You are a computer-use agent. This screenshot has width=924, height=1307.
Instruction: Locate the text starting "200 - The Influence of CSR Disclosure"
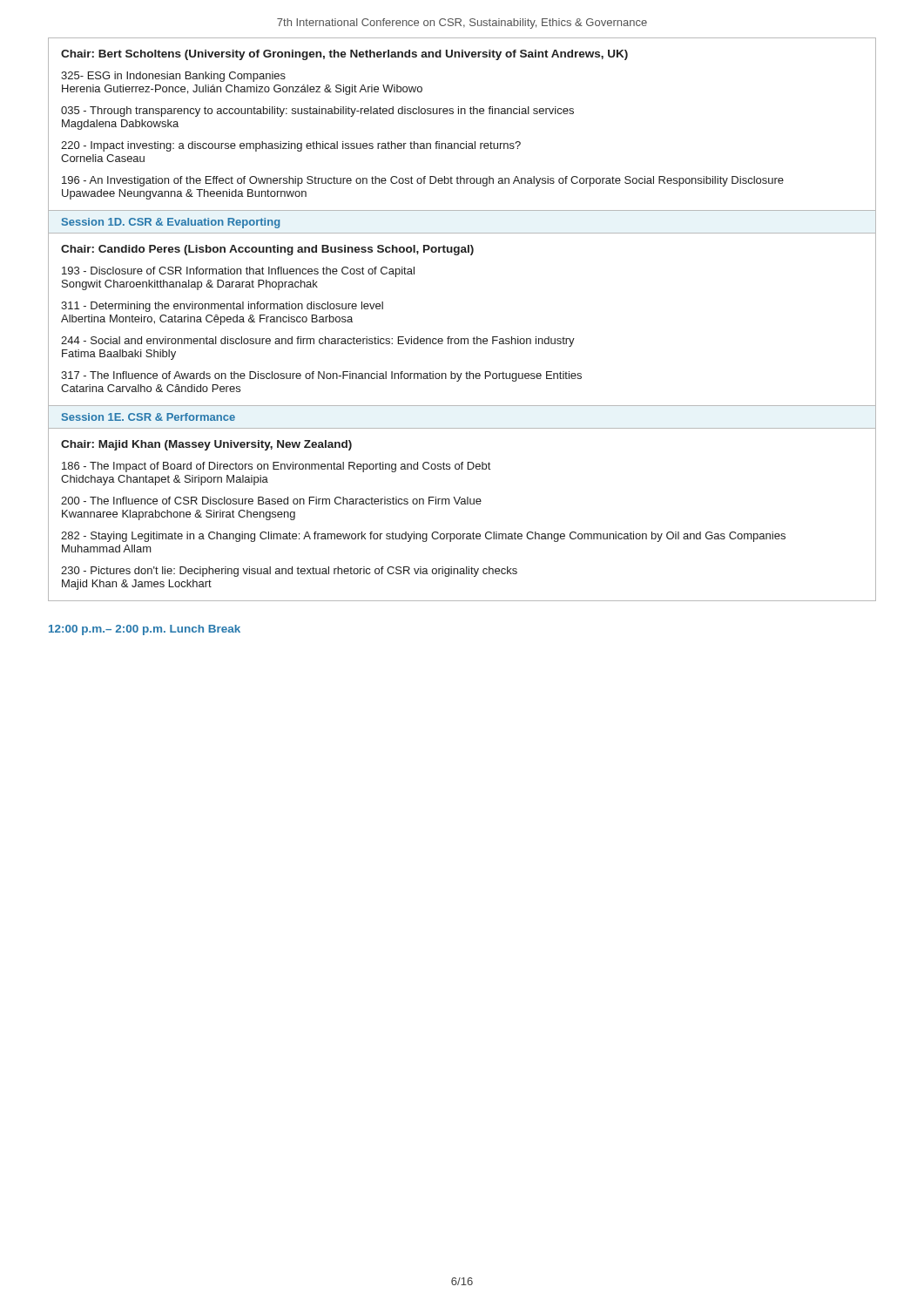tap(462, 507)
